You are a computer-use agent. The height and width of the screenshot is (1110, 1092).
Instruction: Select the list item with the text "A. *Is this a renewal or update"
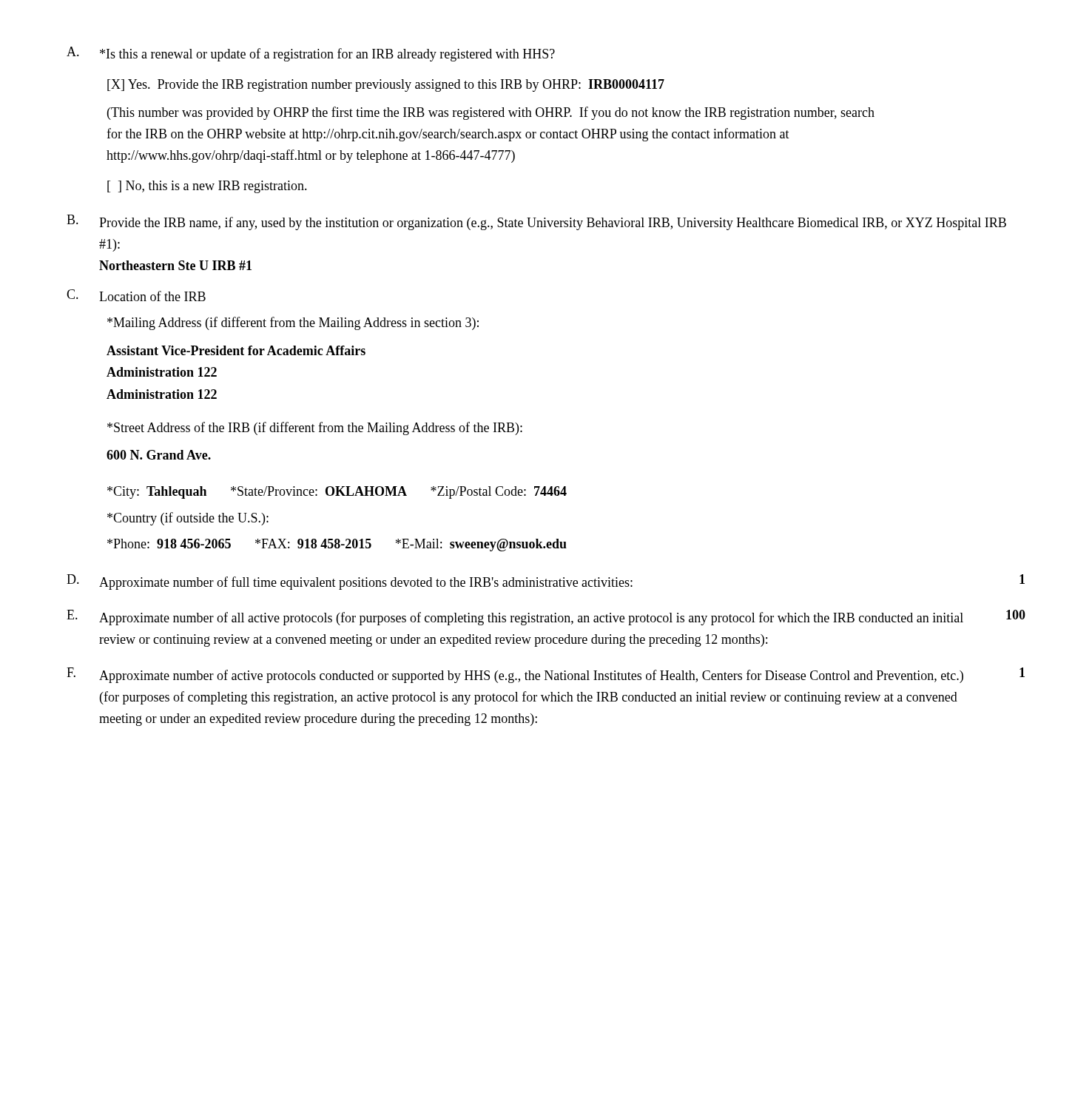pos(546,54)
